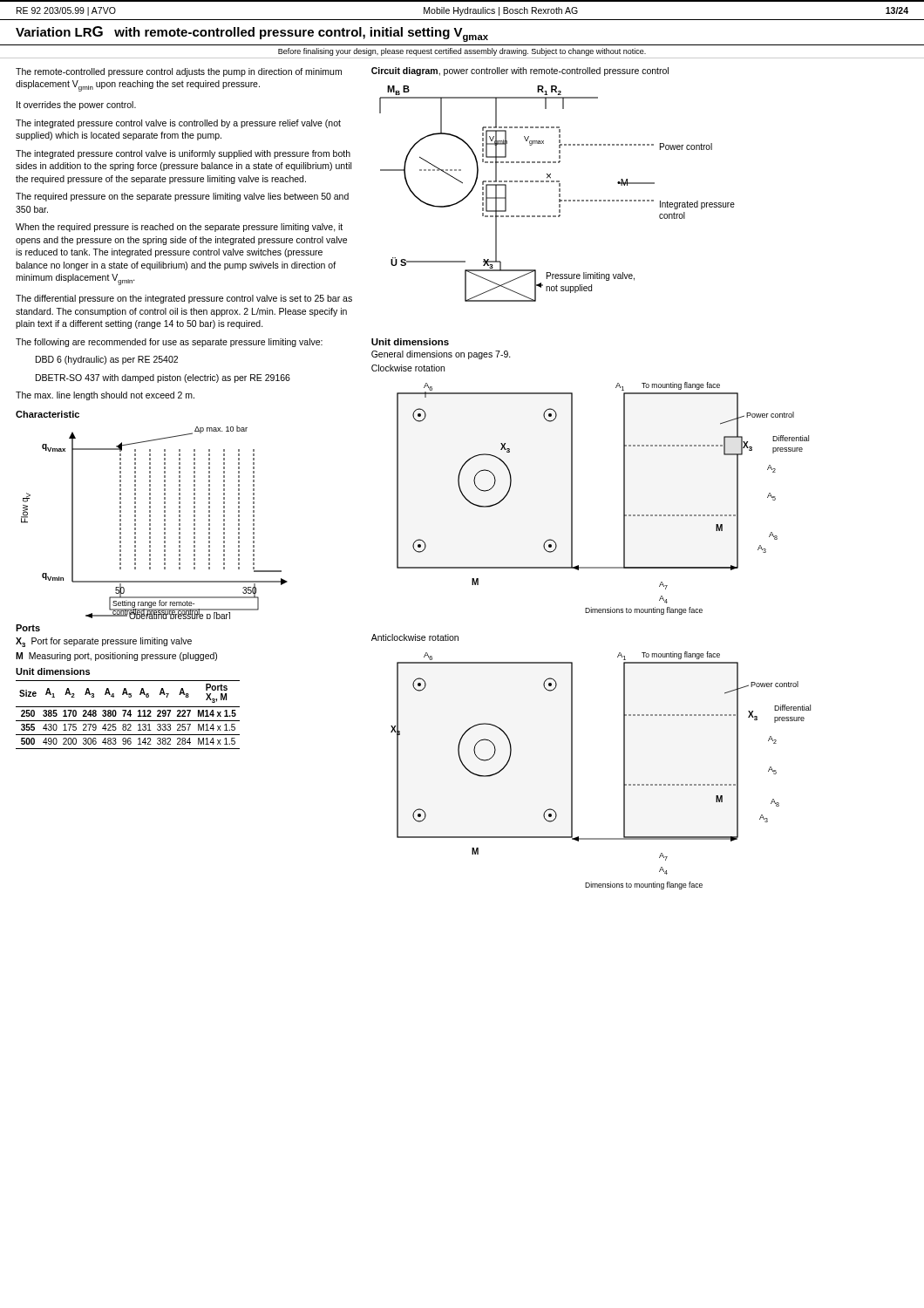924x1308 pixels.
Task: Find the table that mentions "A 3"
Action: point(185,714)
